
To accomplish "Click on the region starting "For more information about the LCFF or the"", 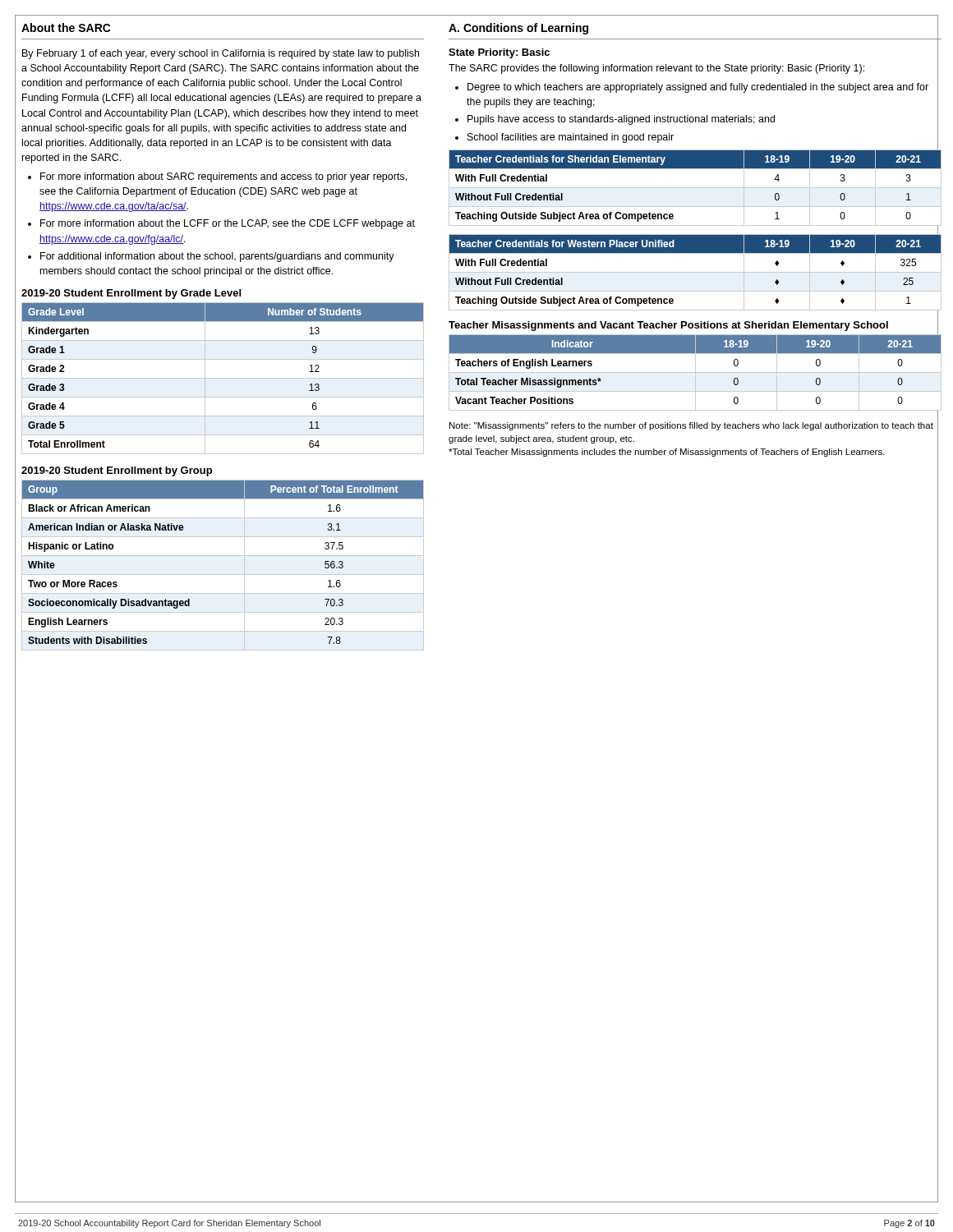I will [227, 231].
